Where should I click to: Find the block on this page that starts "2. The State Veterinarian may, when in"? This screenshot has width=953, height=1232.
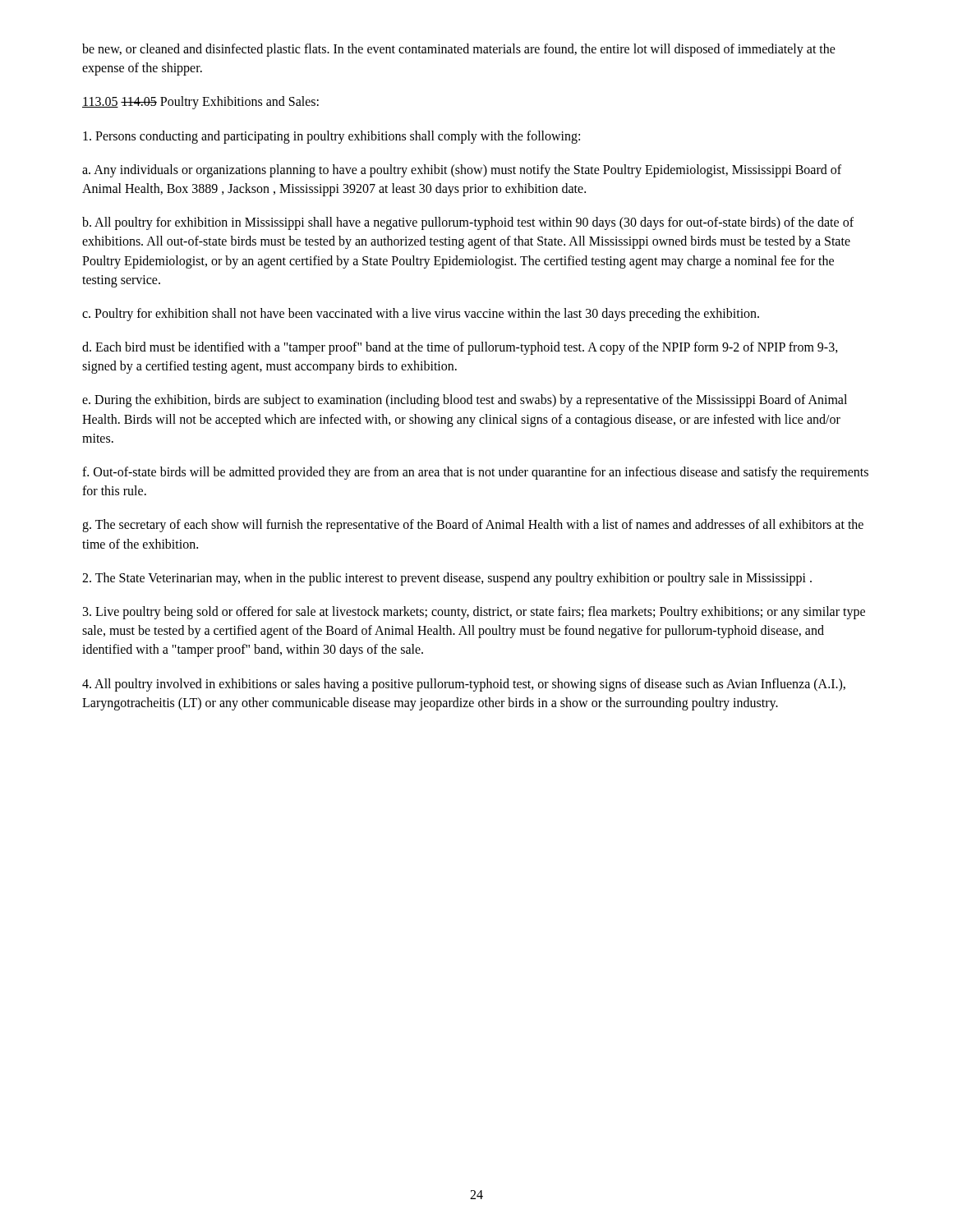click(x=447, y=578)
